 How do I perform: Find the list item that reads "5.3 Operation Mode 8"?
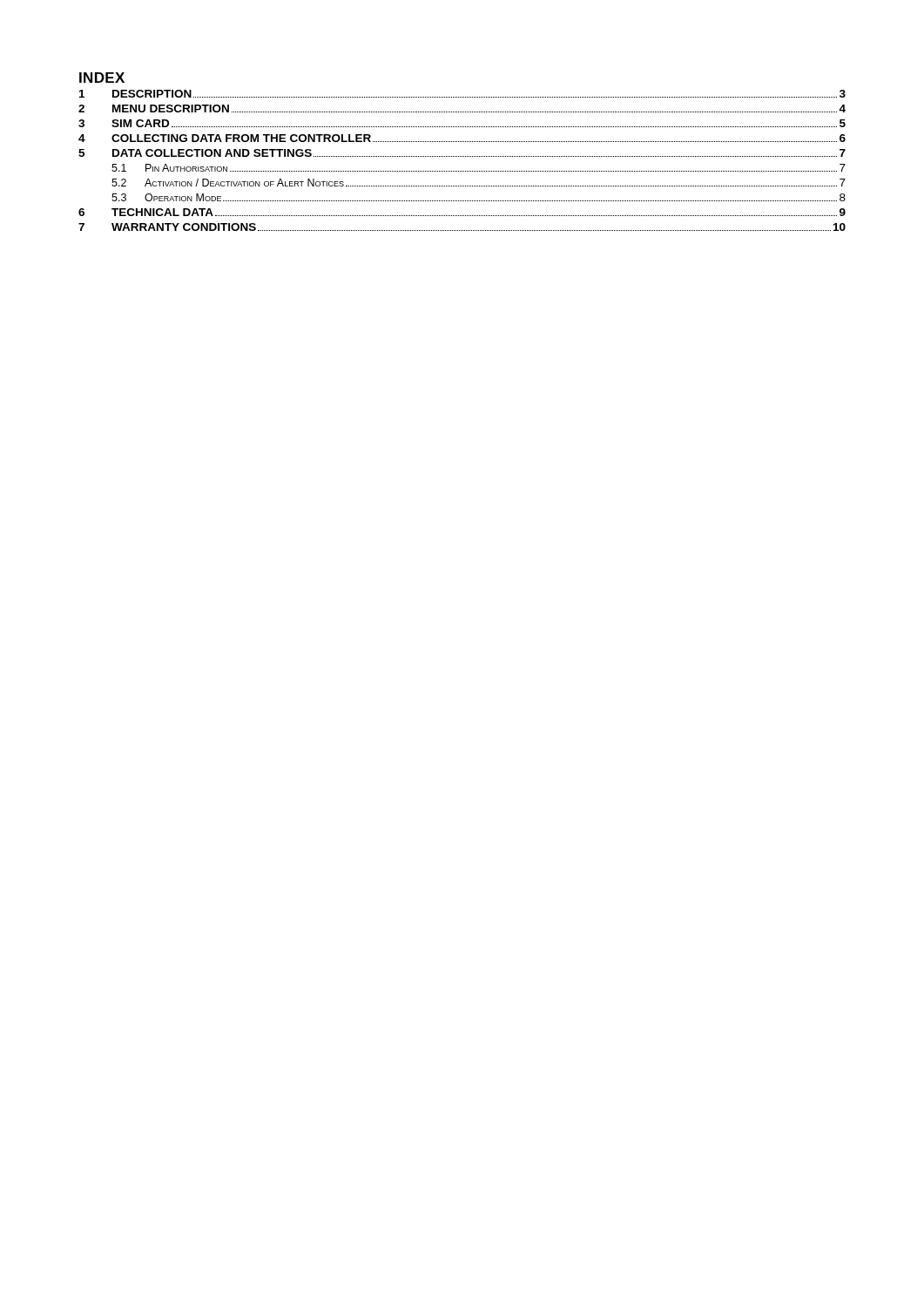[x=479, y=197]
